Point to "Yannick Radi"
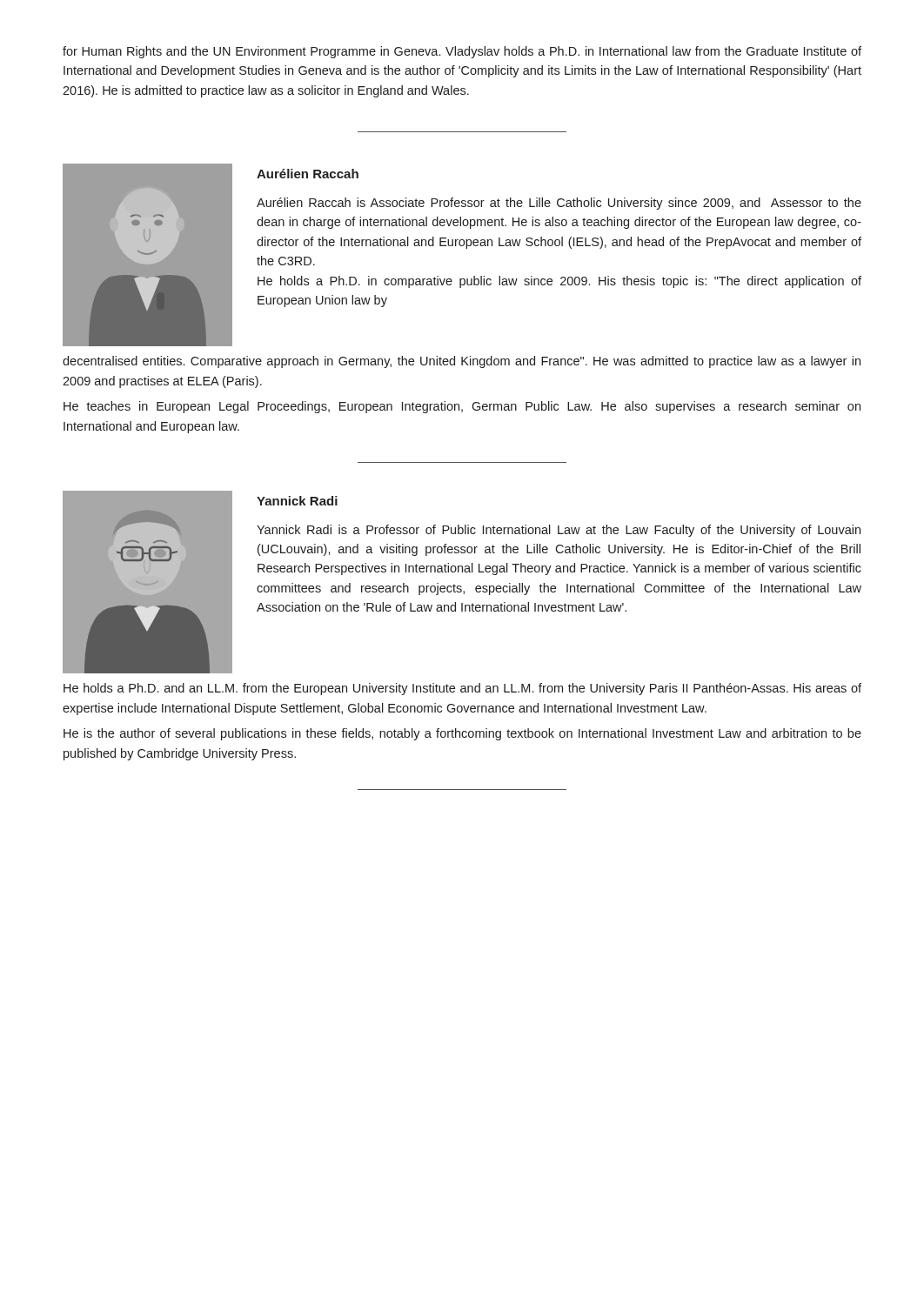 coord(297,501)
